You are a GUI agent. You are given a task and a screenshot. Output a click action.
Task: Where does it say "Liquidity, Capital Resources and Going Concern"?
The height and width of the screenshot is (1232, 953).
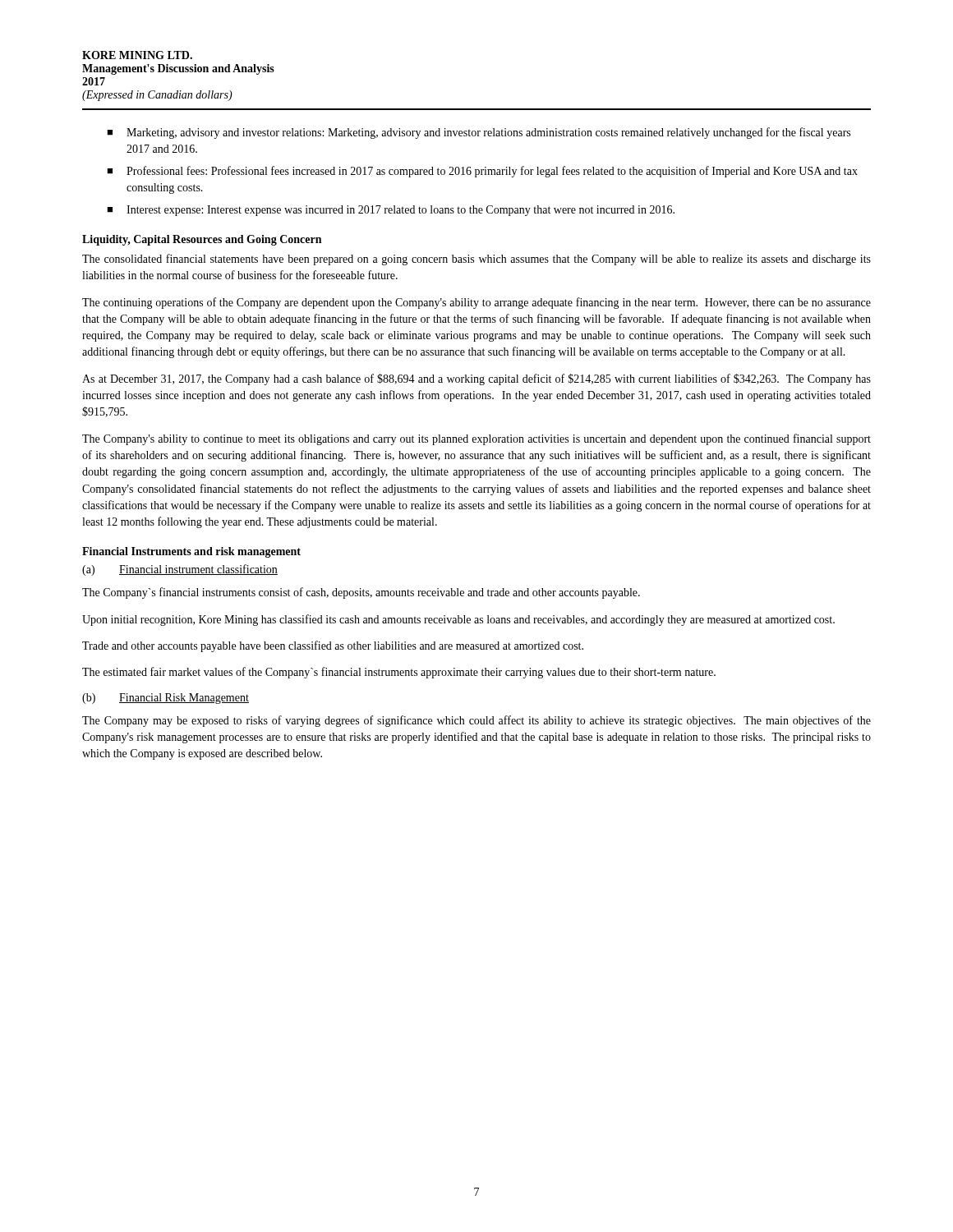202,239
